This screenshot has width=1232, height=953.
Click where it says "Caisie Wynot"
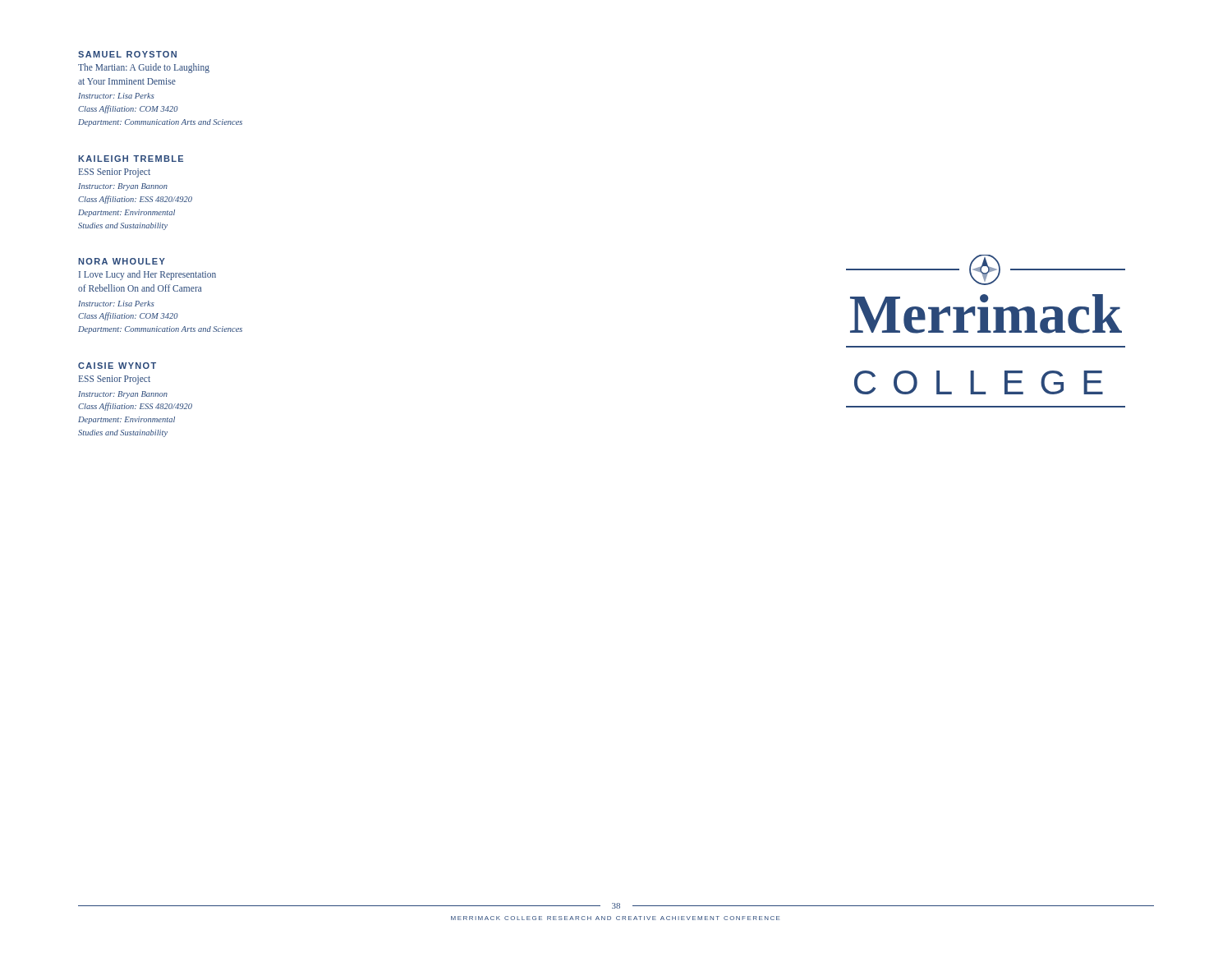pyautogui.click(x=118, y=365)
